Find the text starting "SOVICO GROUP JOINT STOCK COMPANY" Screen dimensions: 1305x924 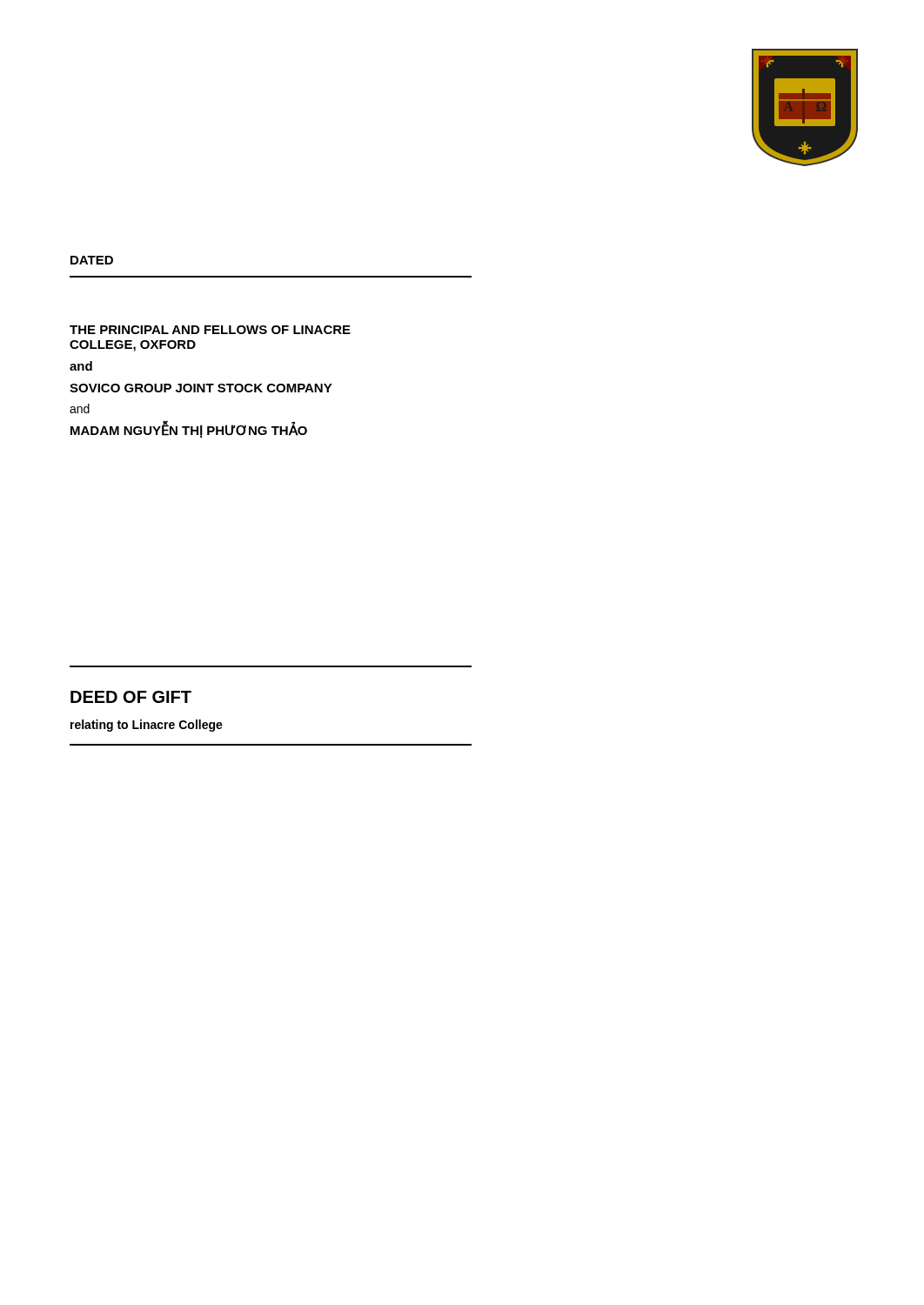(x=201, y=388)
